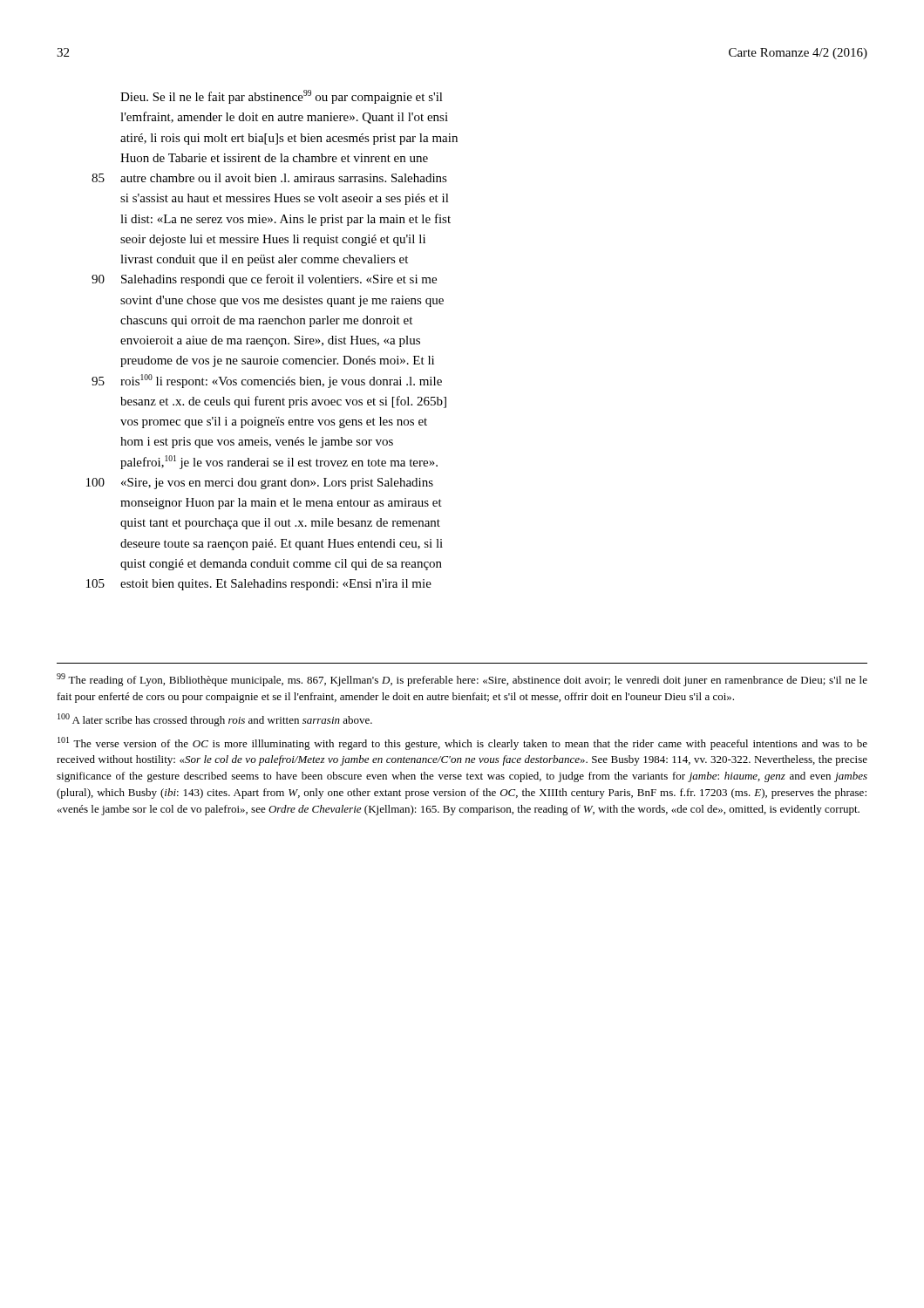Point to the block beginning "100 A later scribe has crossed"
The height and width of the screenshot is (1308, 924).
click(x=215, y=719)
